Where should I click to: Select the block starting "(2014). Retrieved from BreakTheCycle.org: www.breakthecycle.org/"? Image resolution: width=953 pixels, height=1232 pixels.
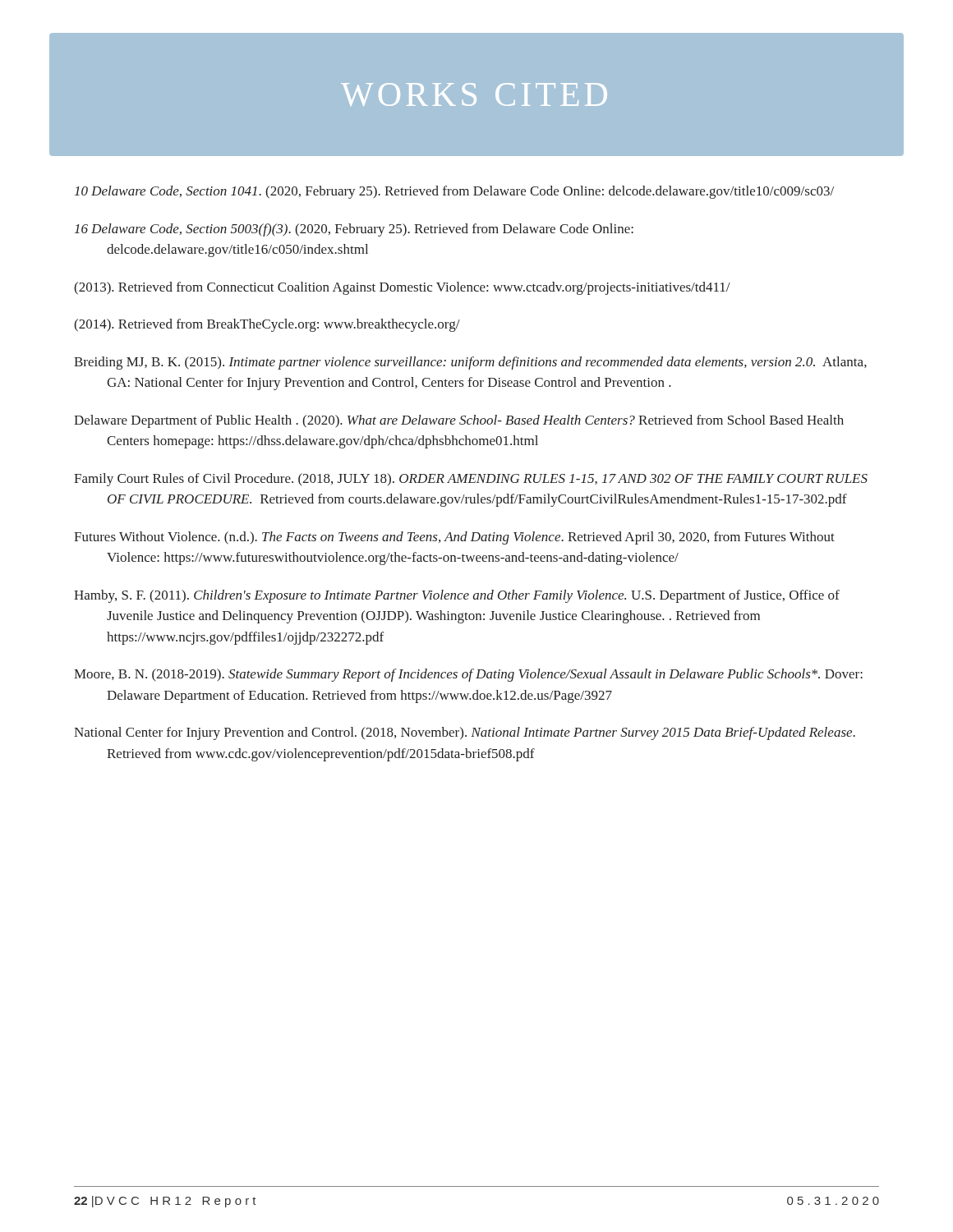(x=267, y=324)
